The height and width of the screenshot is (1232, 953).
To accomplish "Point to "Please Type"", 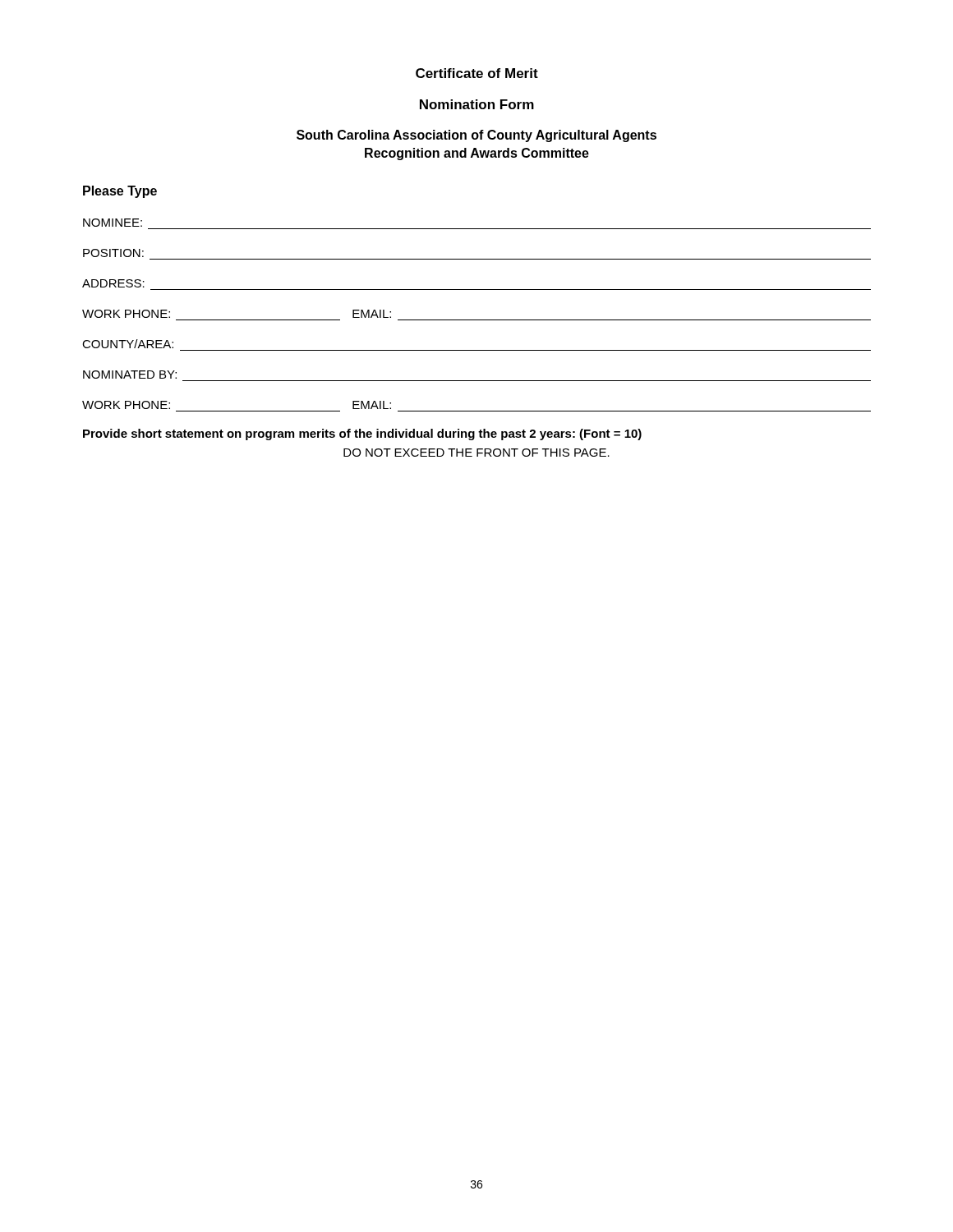I will click(120, 191).
